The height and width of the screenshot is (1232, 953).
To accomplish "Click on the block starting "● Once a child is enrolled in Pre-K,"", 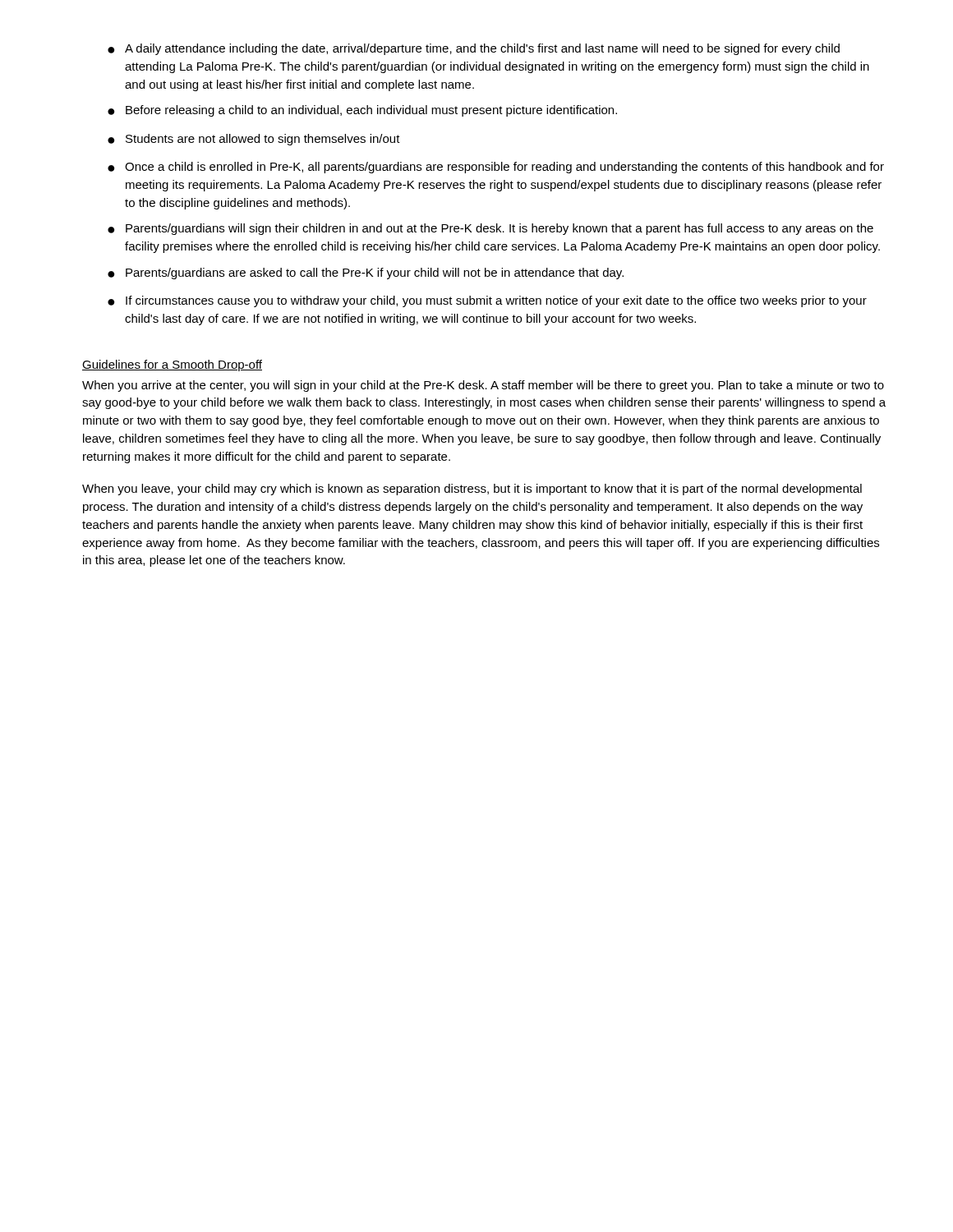I will 497,184.
